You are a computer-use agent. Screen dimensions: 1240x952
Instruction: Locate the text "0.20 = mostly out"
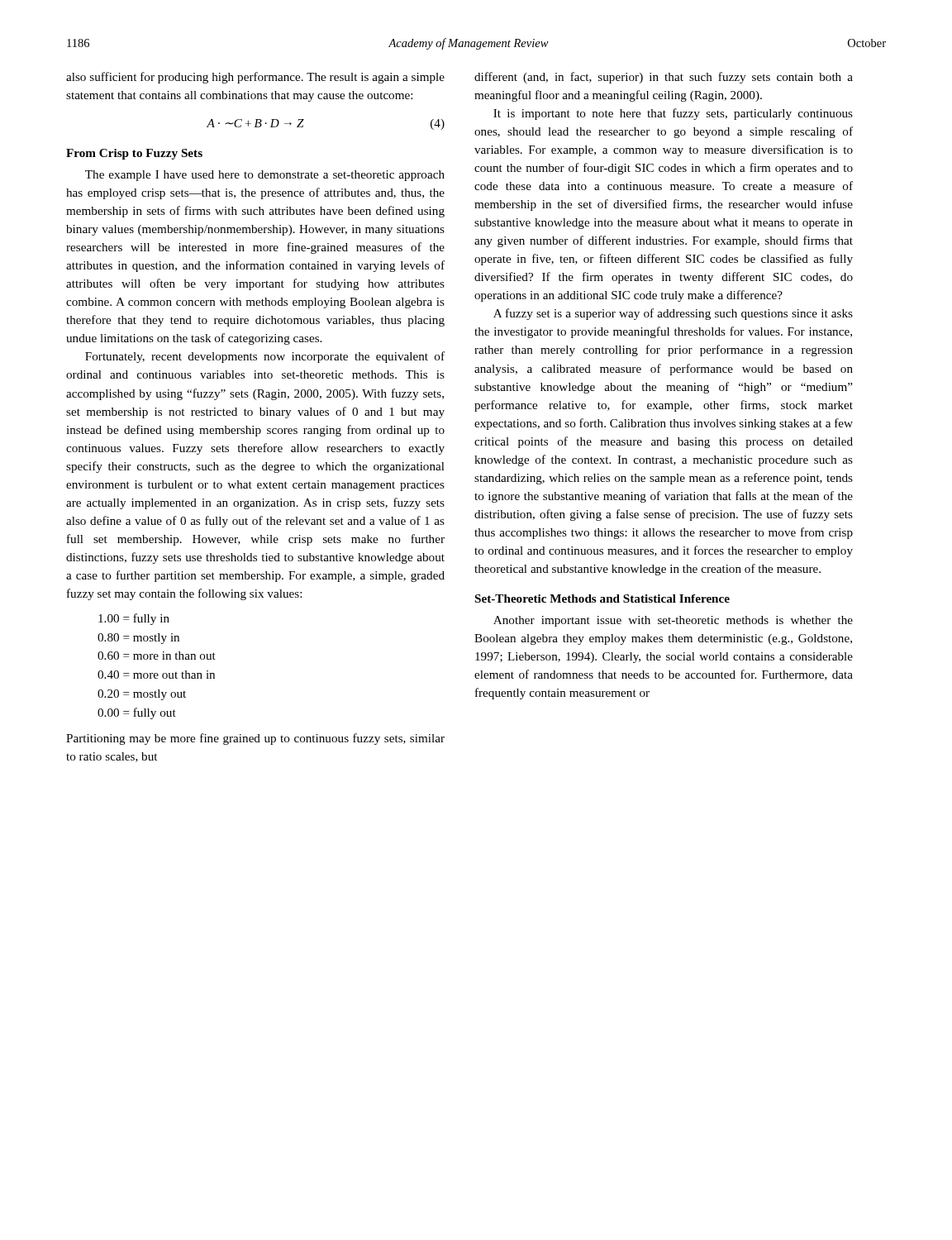(x=142, y=695)
